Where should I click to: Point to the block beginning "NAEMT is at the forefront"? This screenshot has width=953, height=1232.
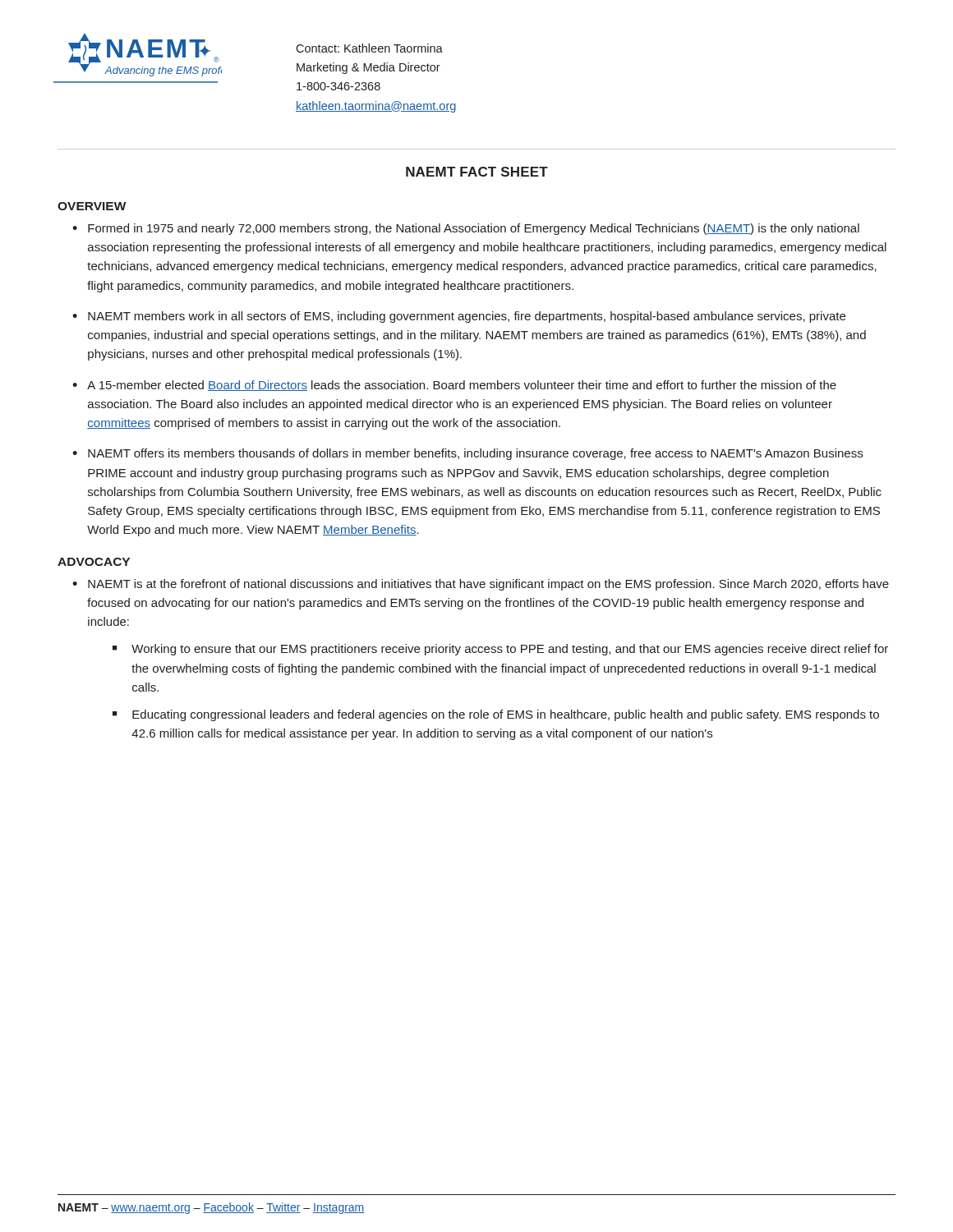(x=491, y=662)
